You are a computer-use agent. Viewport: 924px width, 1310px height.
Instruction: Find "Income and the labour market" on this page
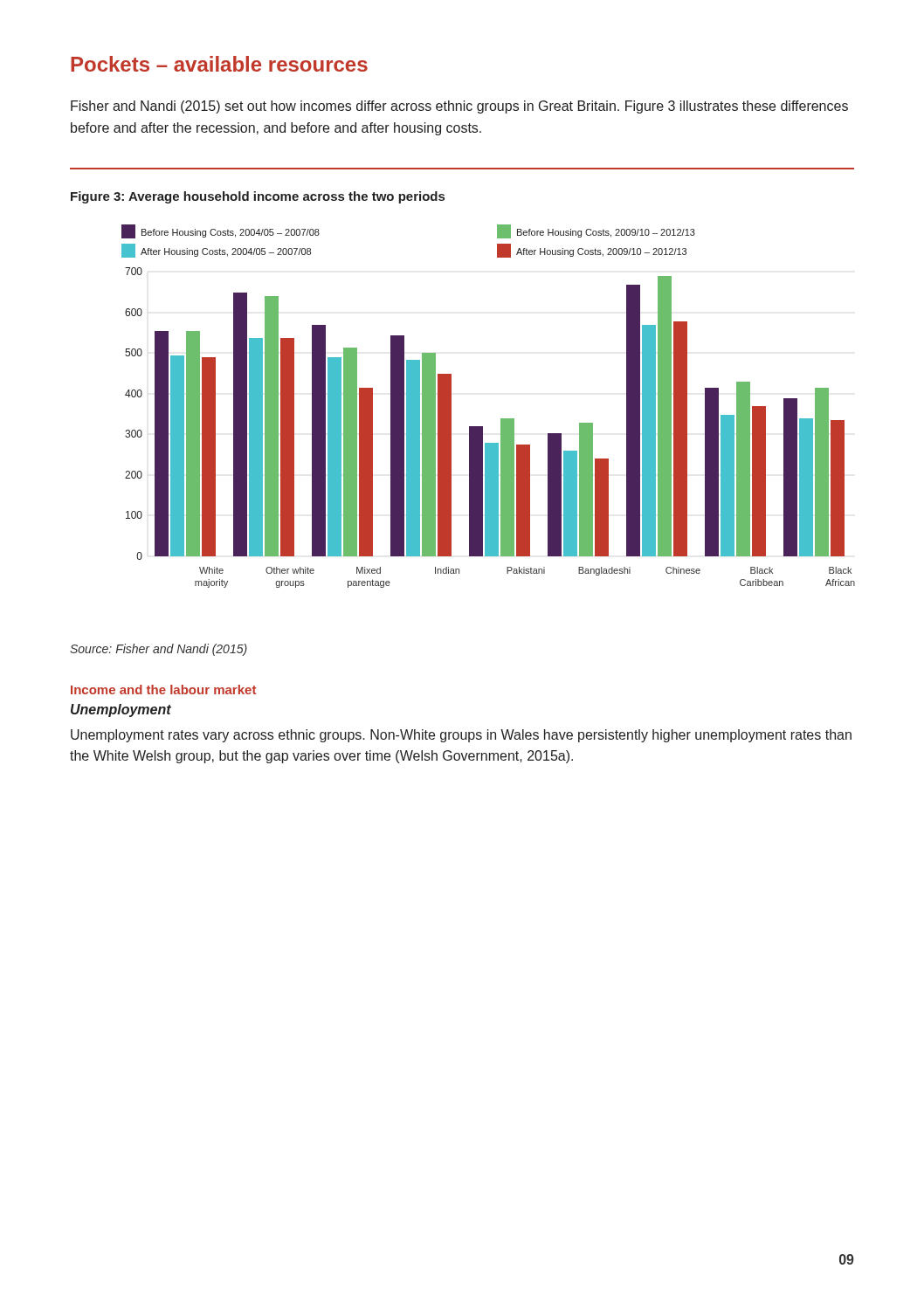pyautogui.click(x=163, y=689)
